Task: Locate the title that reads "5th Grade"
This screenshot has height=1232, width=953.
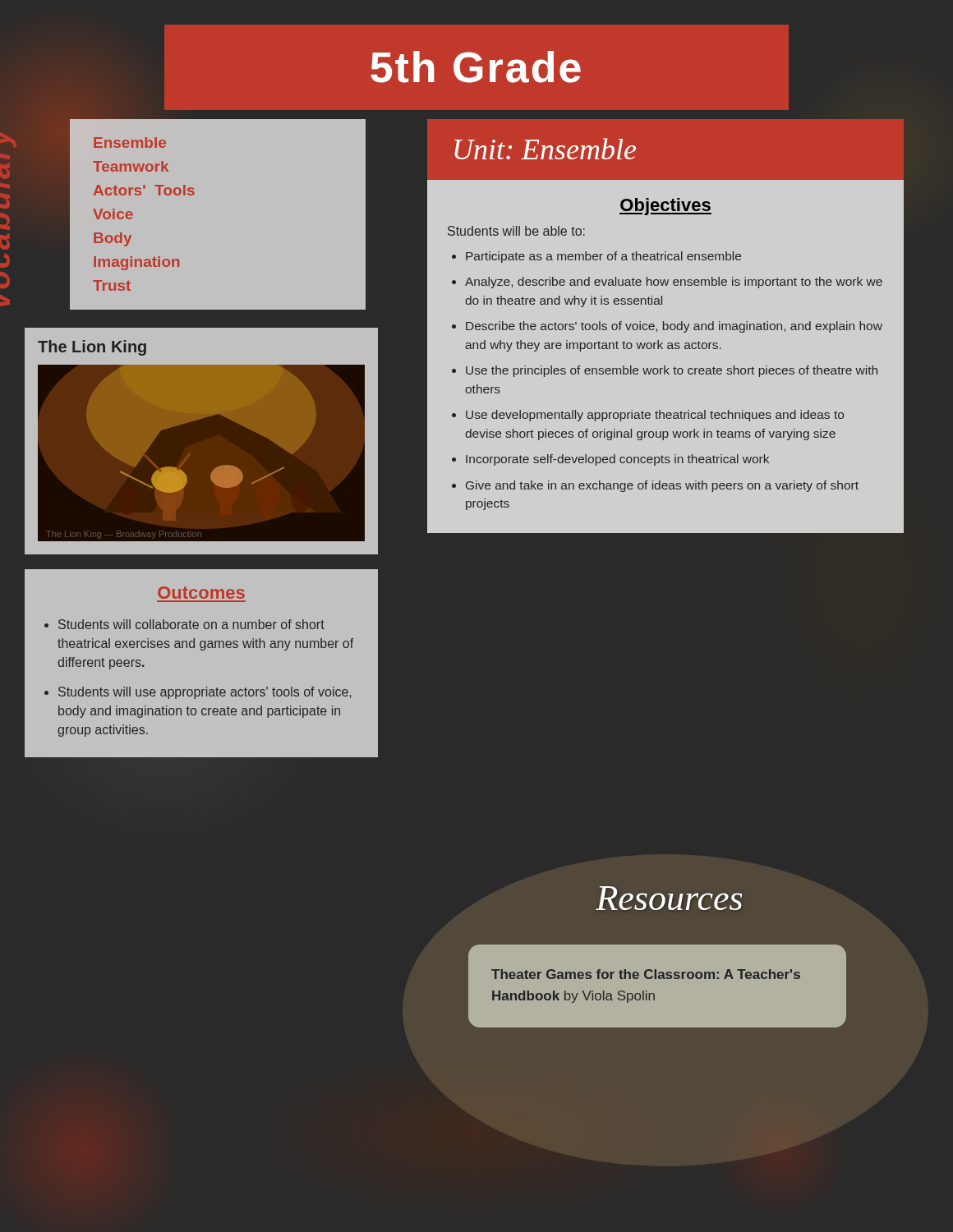Action: click(476, 67)
